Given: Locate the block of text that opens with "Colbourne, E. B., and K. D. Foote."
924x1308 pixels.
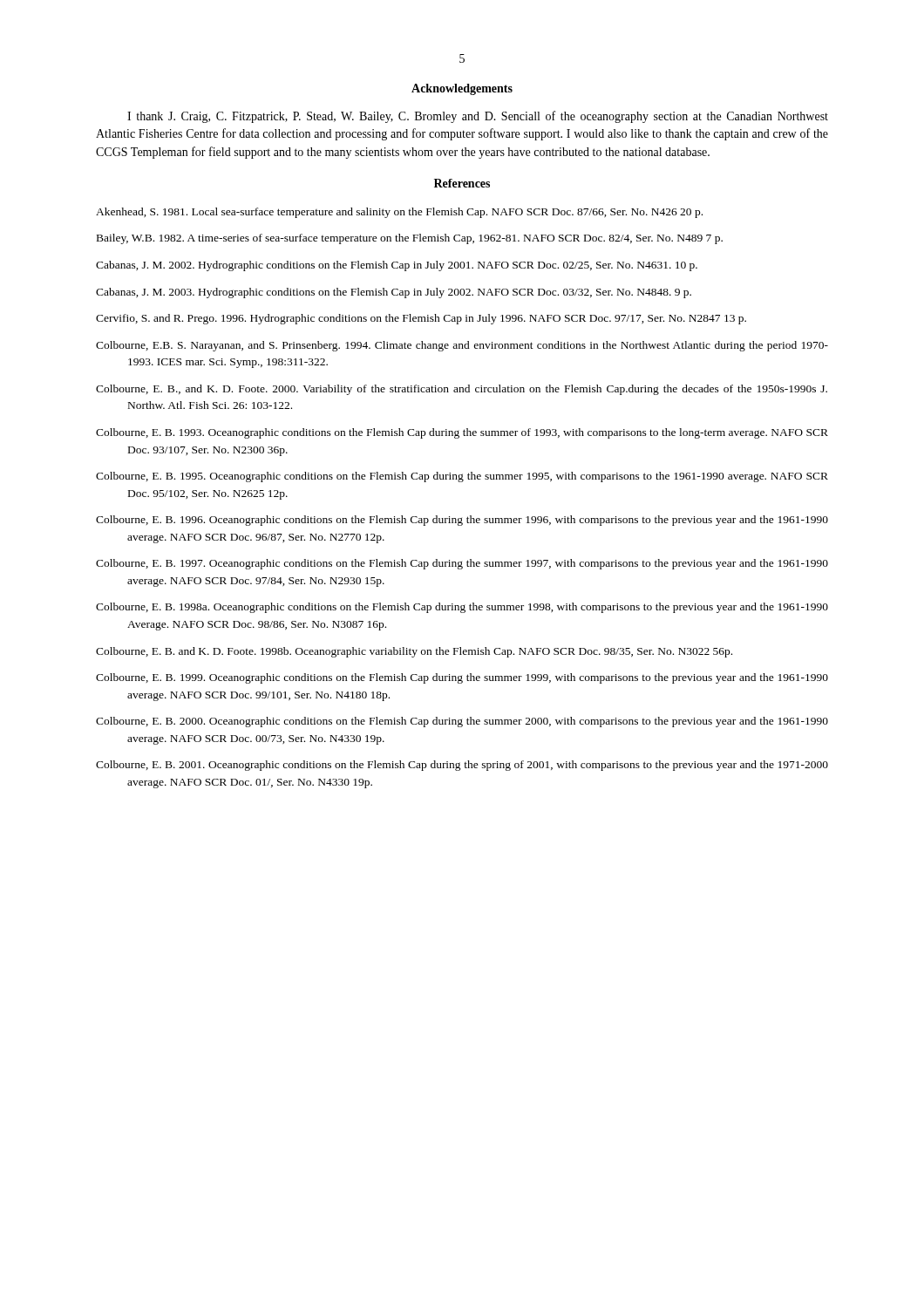Looking at the screenshot, I should [462, 397].
